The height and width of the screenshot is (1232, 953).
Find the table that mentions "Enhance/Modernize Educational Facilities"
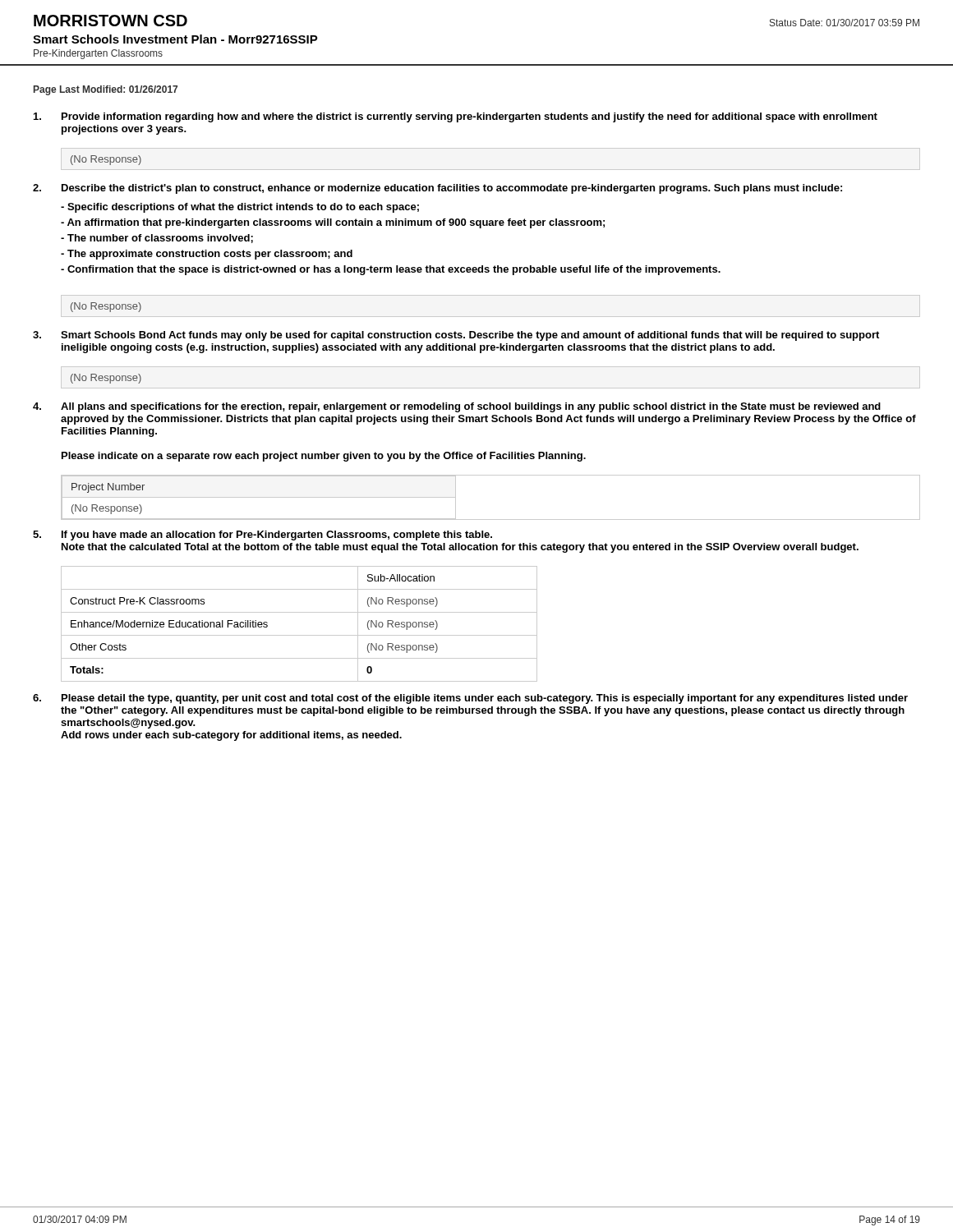pos(490,624)
